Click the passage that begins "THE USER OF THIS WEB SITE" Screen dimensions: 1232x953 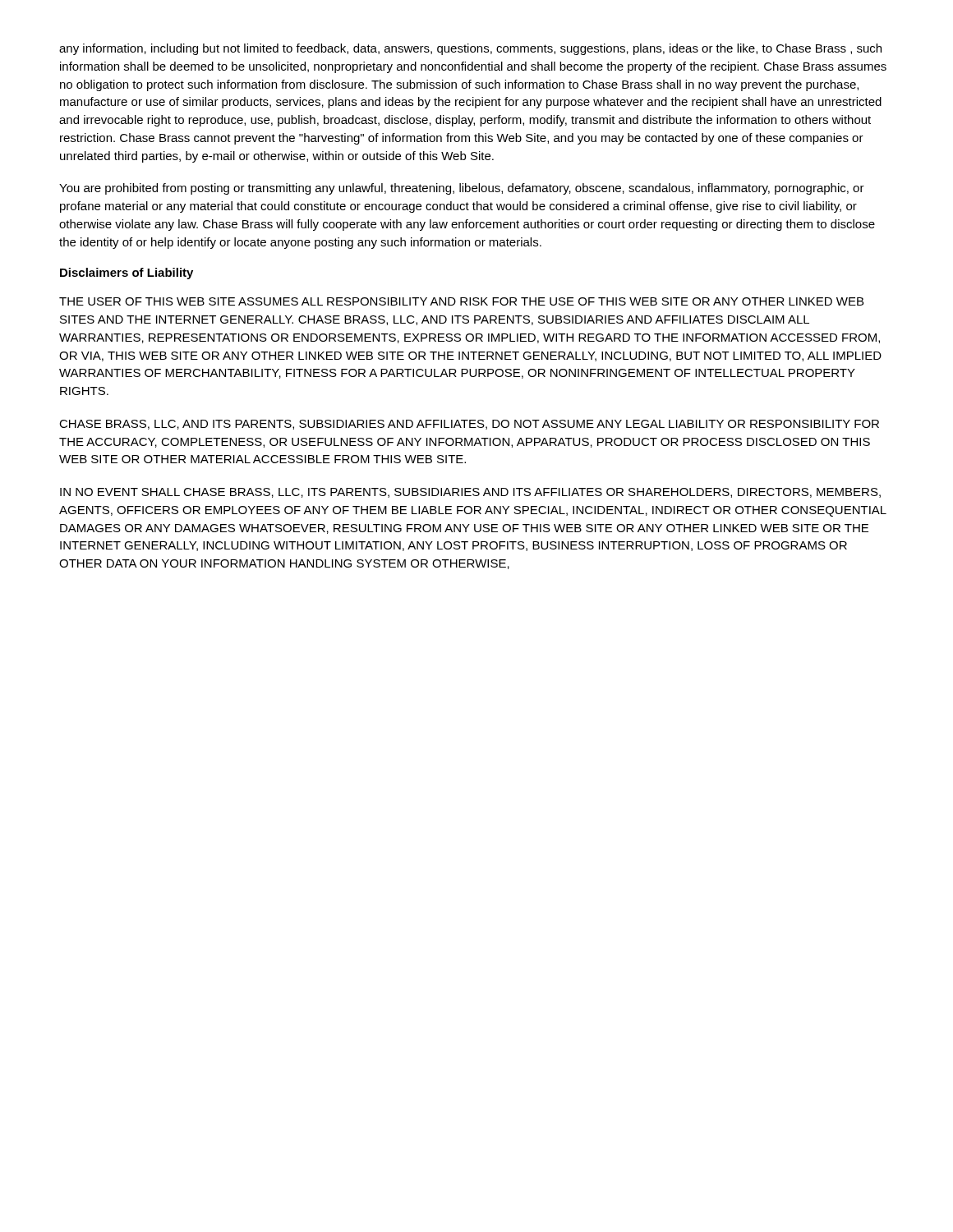tap(470, 346)
